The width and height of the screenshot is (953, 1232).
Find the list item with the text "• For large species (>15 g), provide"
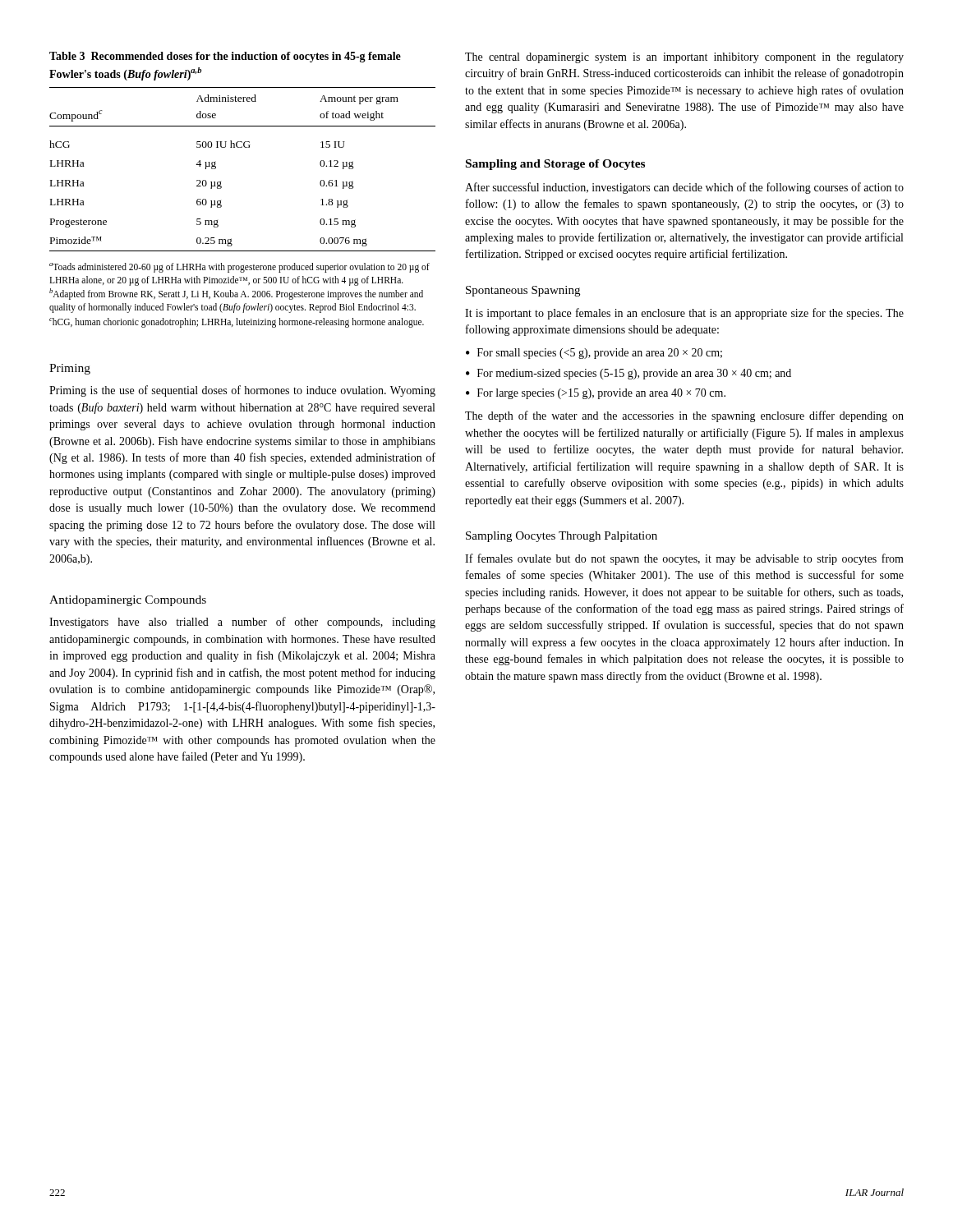(684, 394)
